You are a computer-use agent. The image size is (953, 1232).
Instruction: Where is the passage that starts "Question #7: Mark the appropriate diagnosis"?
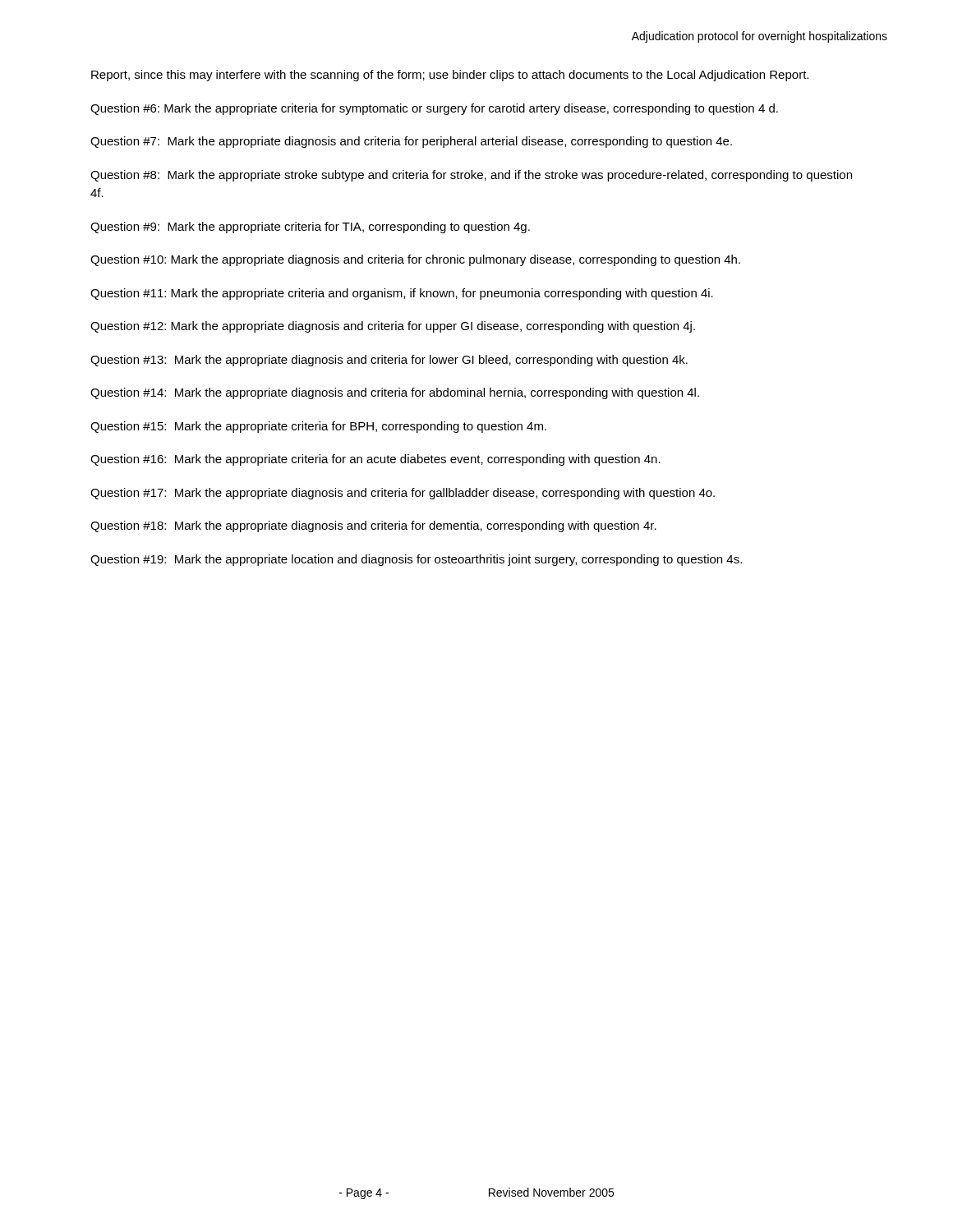tap(412, 141)
